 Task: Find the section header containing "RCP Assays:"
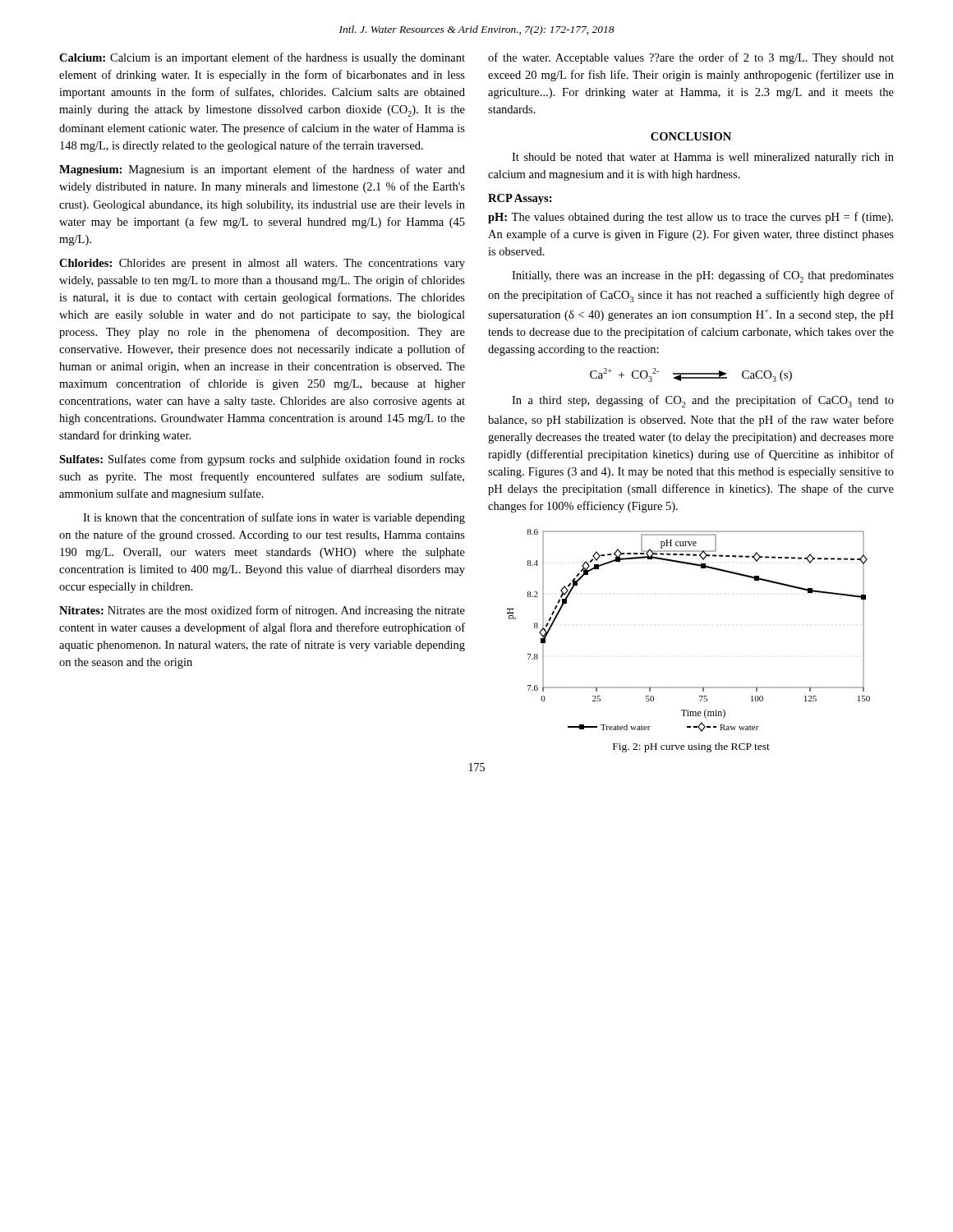coord(520,198)
